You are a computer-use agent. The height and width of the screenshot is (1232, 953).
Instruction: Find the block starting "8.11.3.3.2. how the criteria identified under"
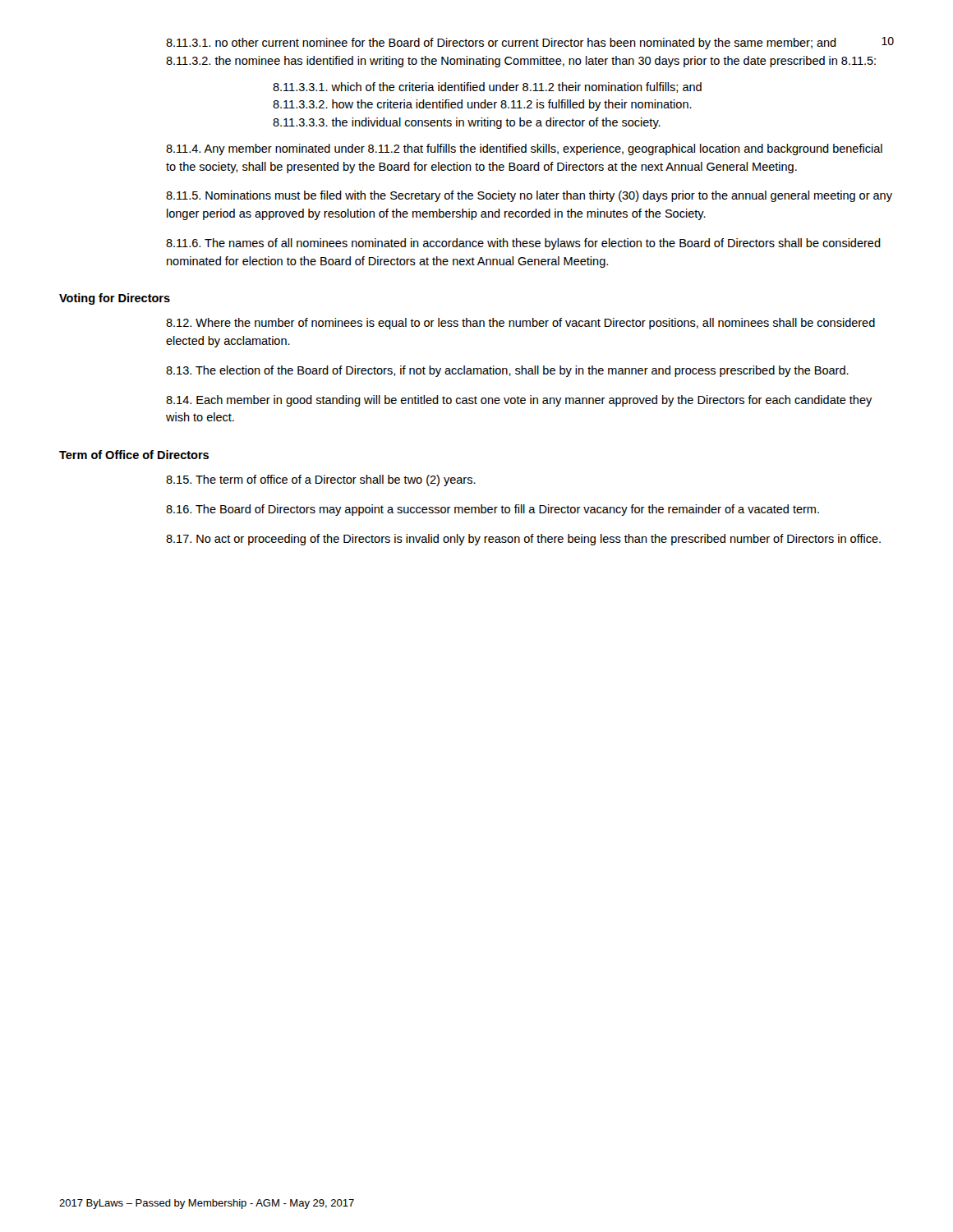click(x=482, y=105)
